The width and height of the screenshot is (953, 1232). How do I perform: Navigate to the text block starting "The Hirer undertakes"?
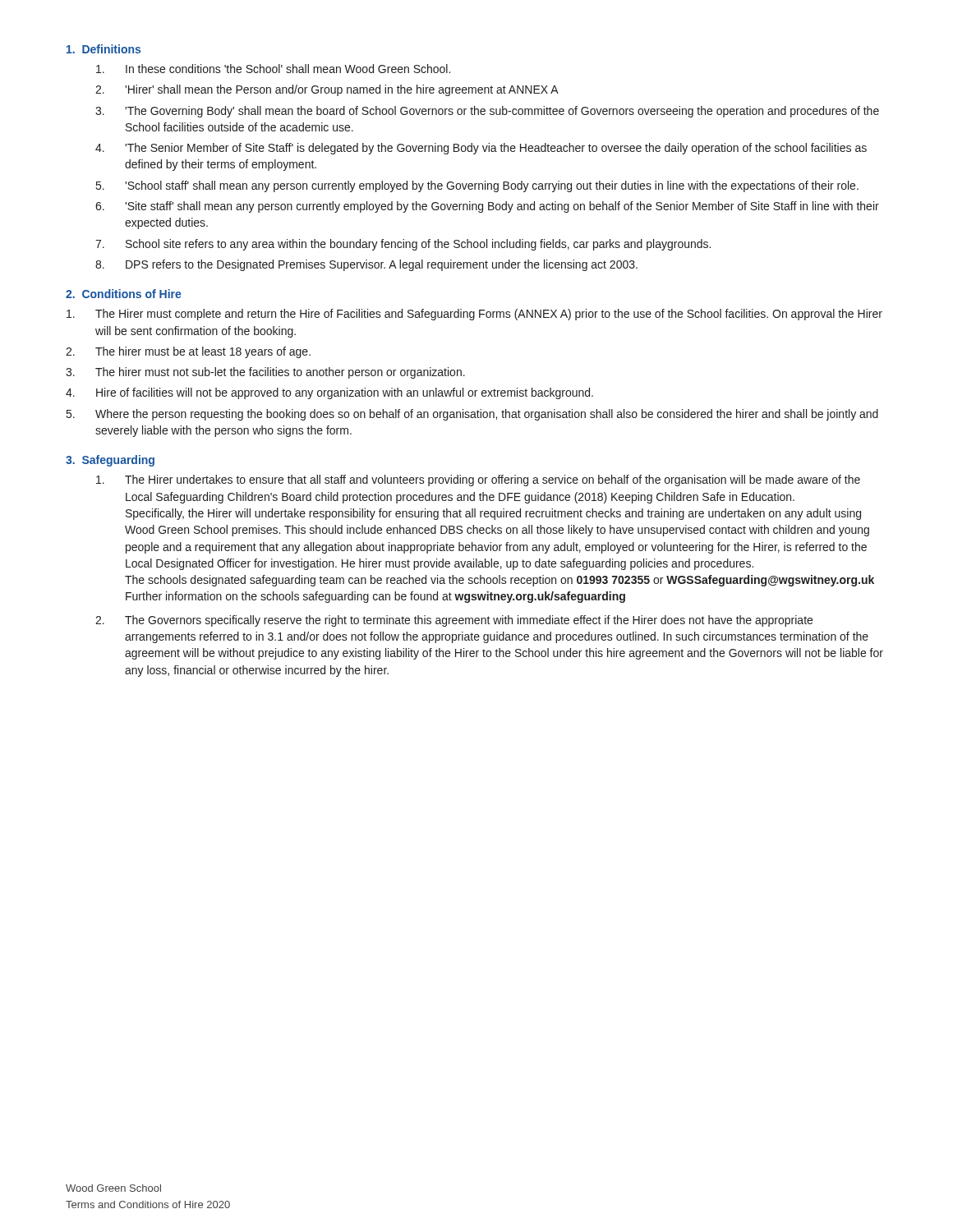pos(491,538)
